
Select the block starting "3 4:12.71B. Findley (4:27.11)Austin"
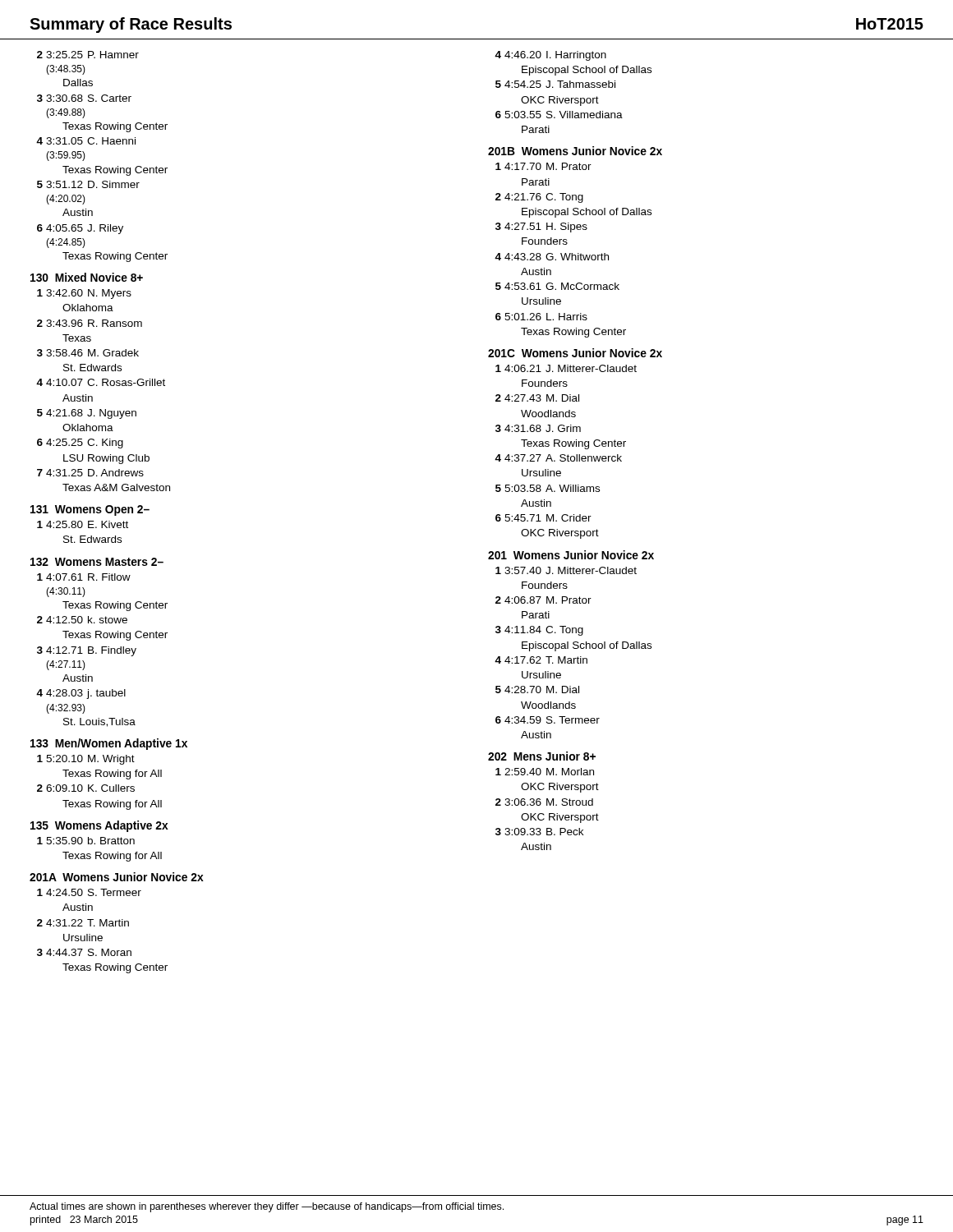[83, 664]
